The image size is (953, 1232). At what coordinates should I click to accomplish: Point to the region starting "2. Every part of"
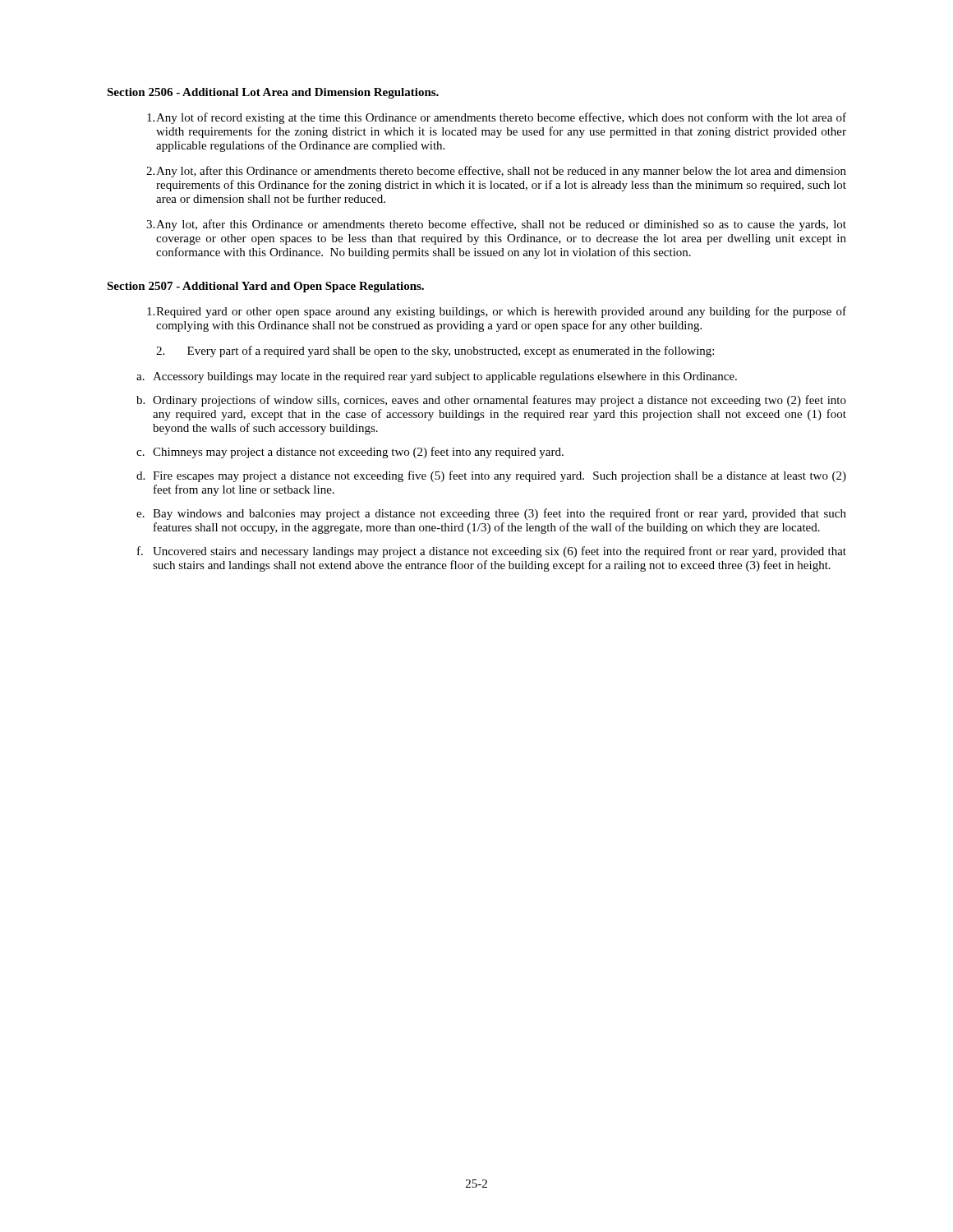click(x=436, y=351)
